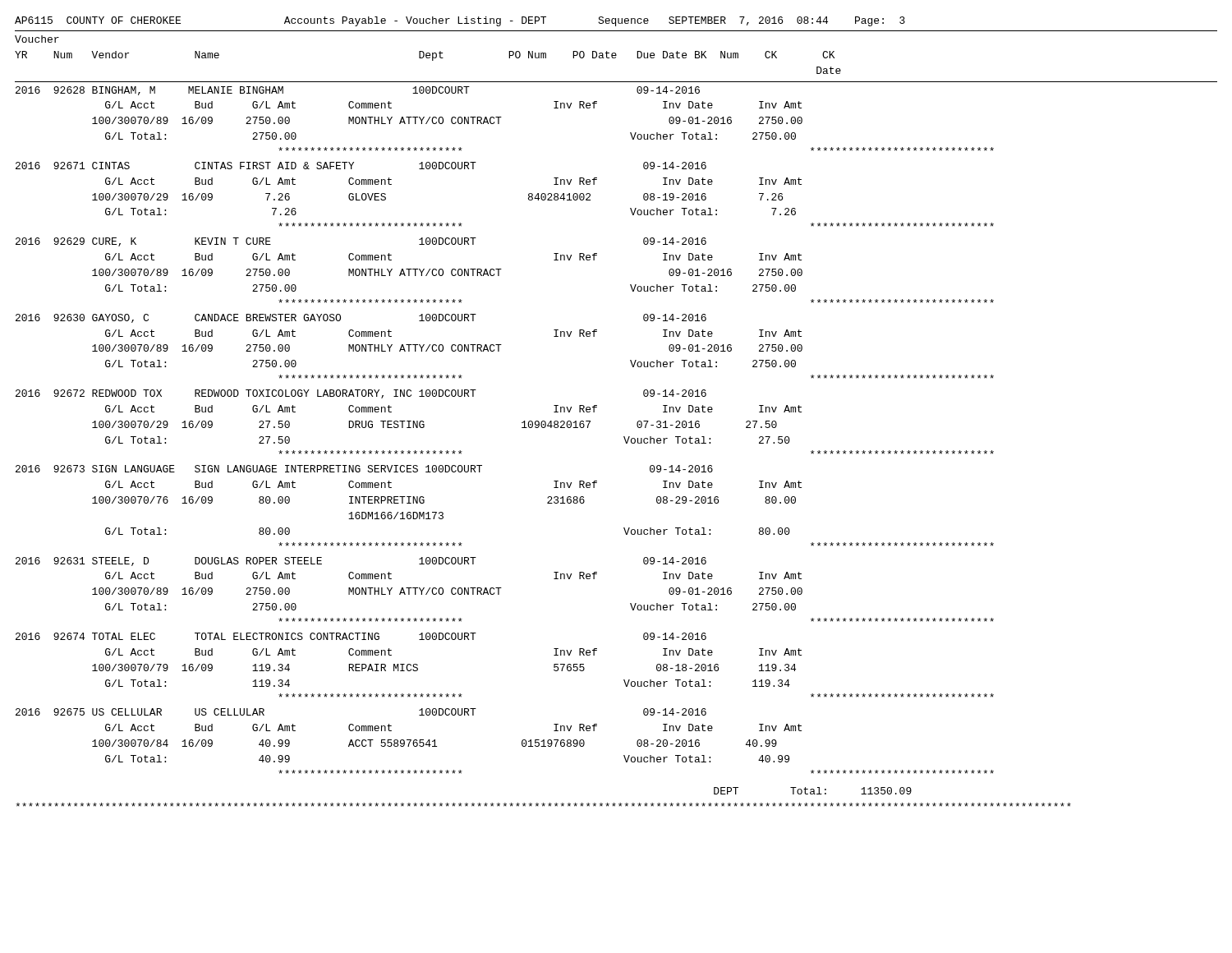The width and height of the screenshot is (1232, 953).
Task: Find the table that mentions "Voucher YR Num Vendor Name"
Action: [x=616, y=415]
